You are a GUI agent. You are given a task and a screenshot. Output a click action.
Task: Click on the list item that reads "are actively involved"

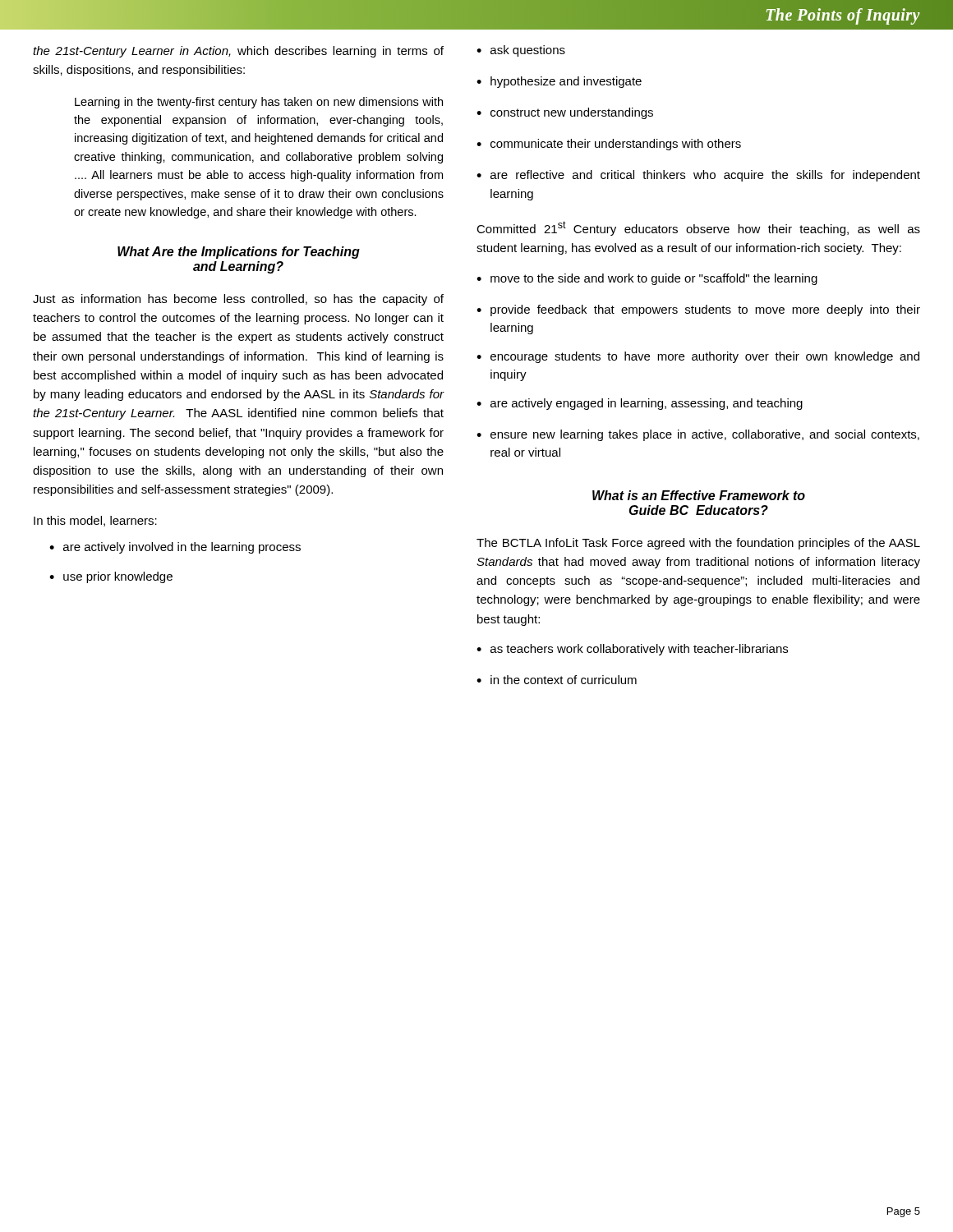pyautogui.click(x=182, y=546)
